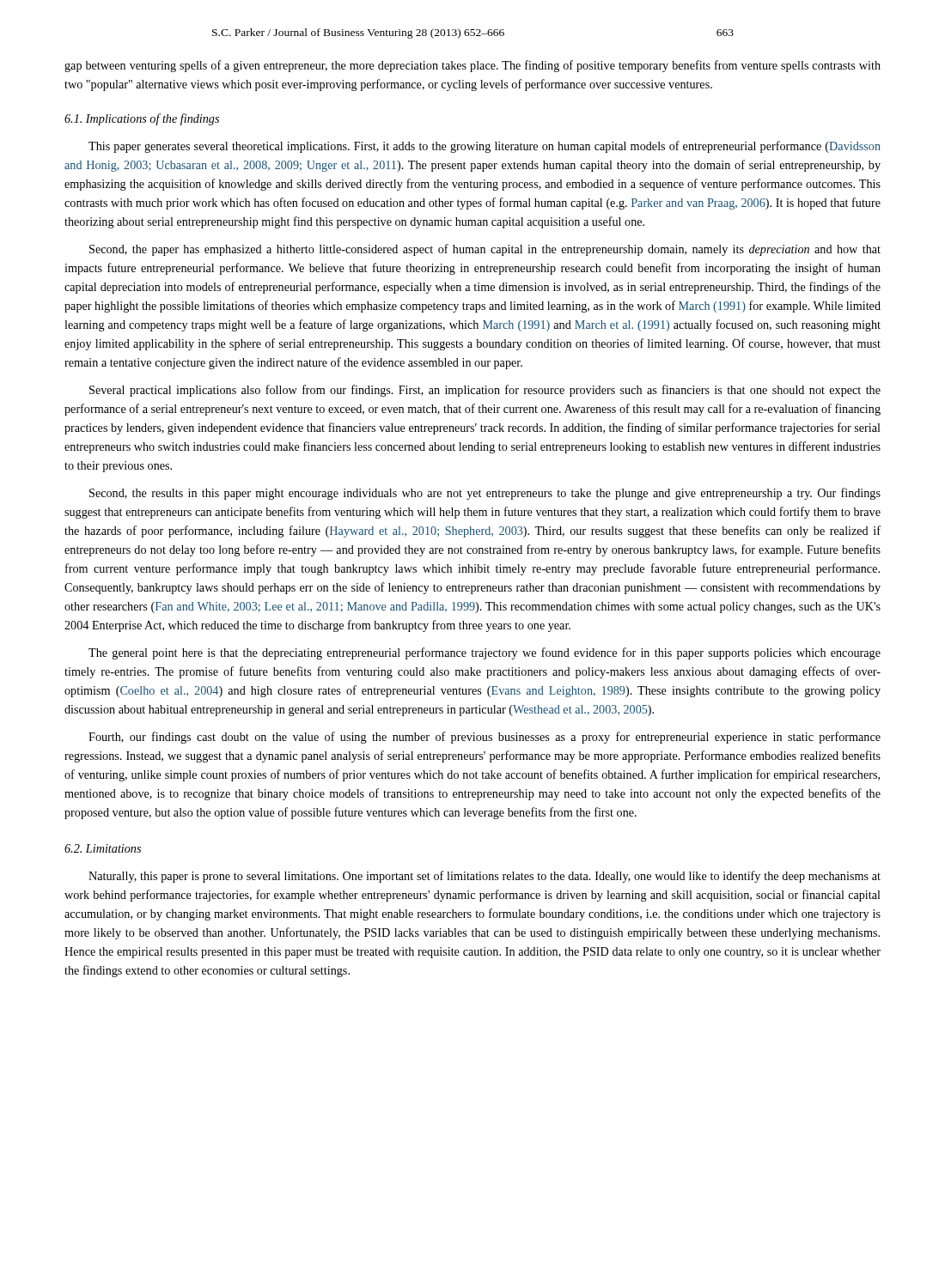Locate the section header that reads "6.1. Implications of the findings"
Viewport: 945px width, 1288px height.
point(142,118)
